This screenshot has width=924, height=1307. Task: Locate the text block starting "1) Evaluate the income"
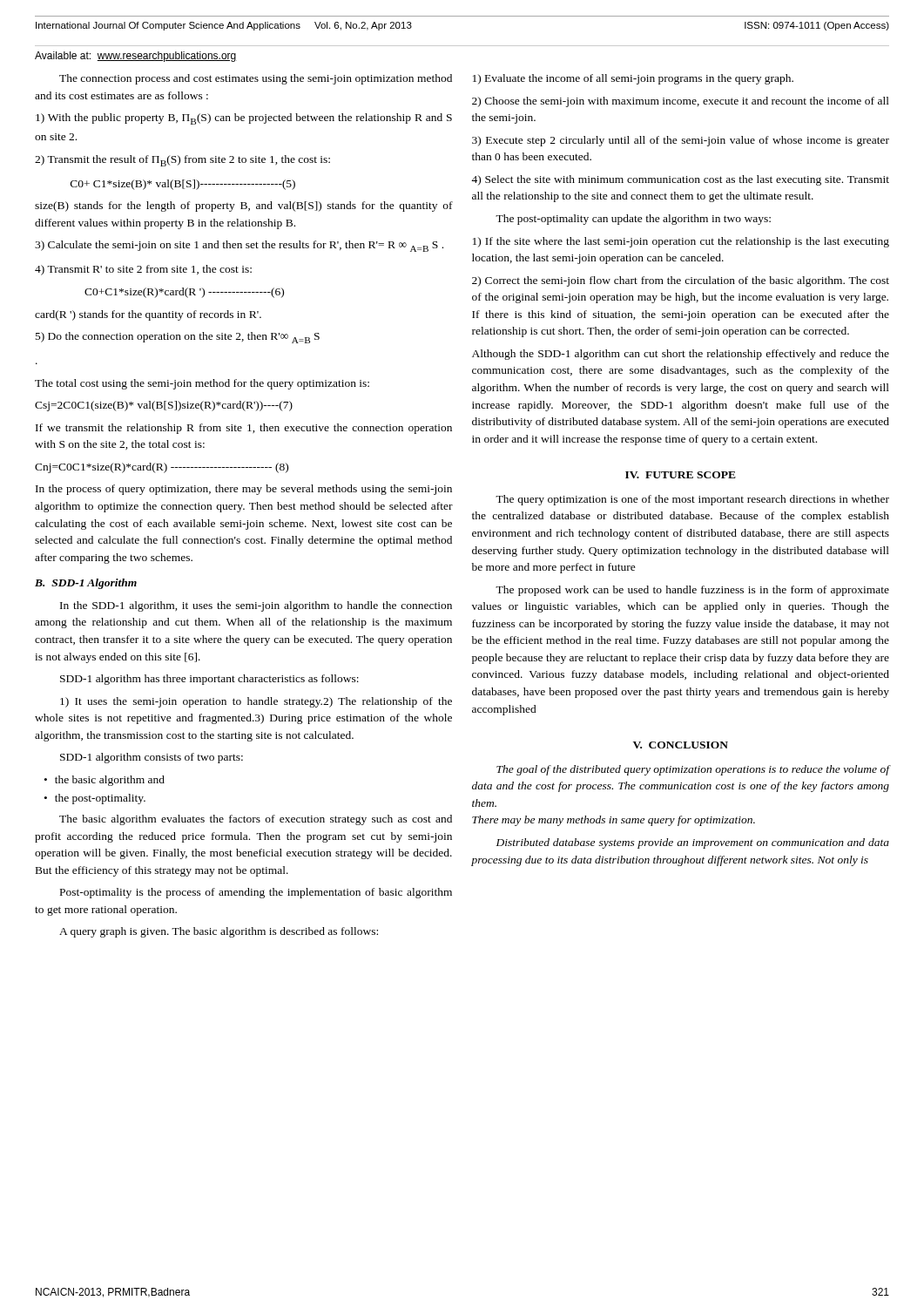pyautogui.click(x=680, y=78)
